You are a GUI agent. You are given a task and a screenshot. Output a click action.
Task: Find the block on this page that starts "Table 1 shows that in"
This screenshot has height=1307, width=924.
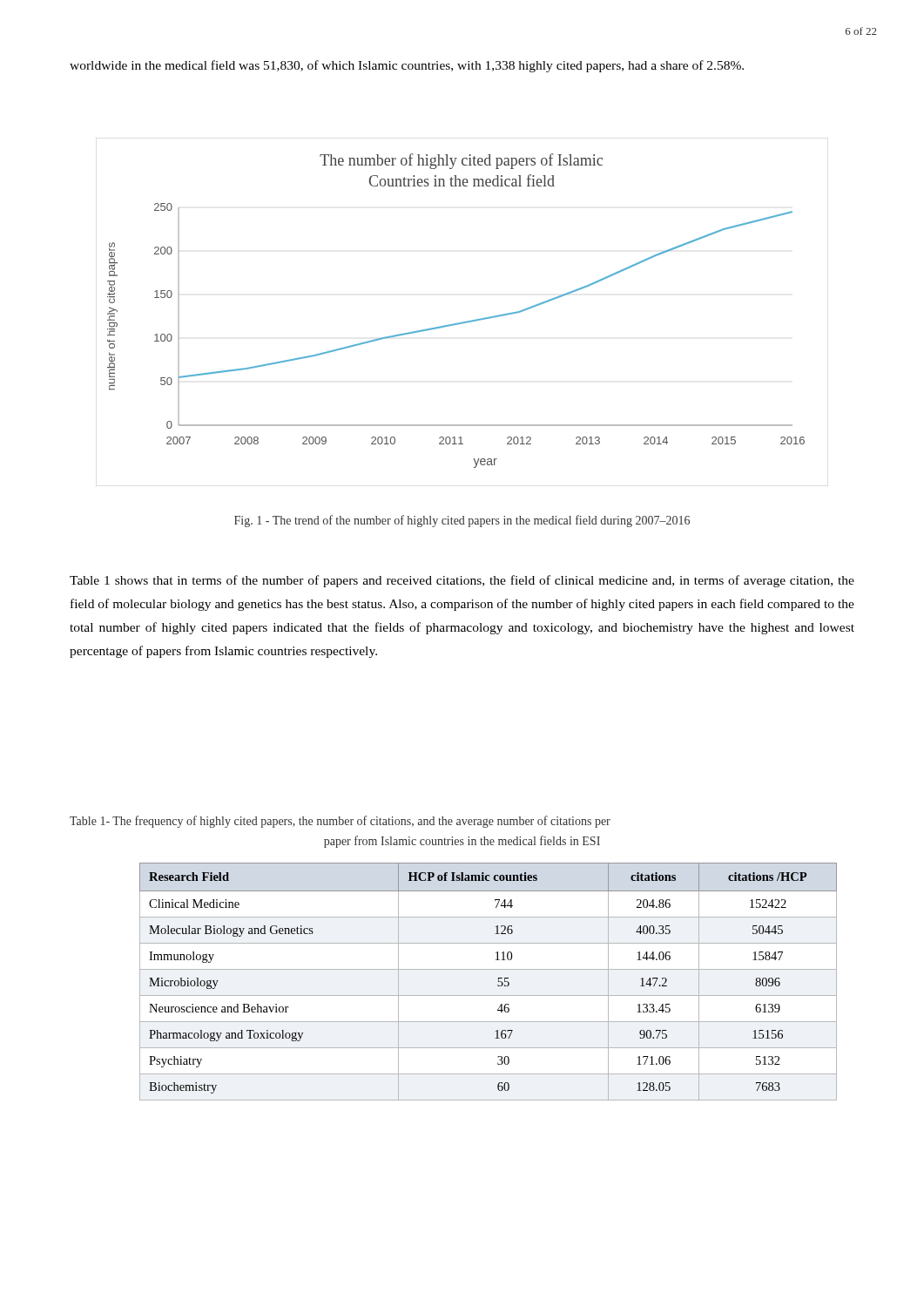coord(462,615)
